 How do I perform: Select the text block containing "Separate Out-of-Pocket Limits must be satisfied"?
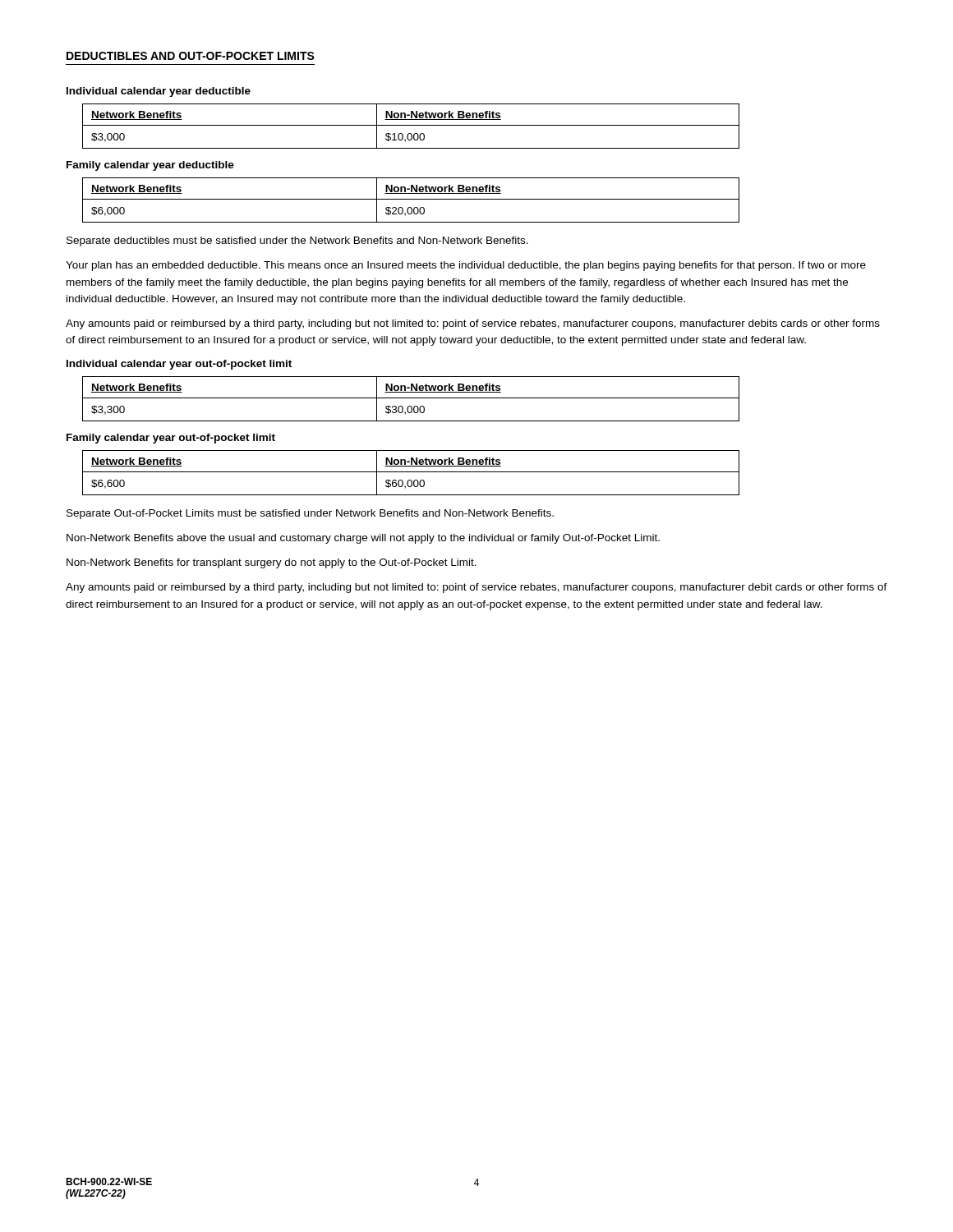point(310,513)
